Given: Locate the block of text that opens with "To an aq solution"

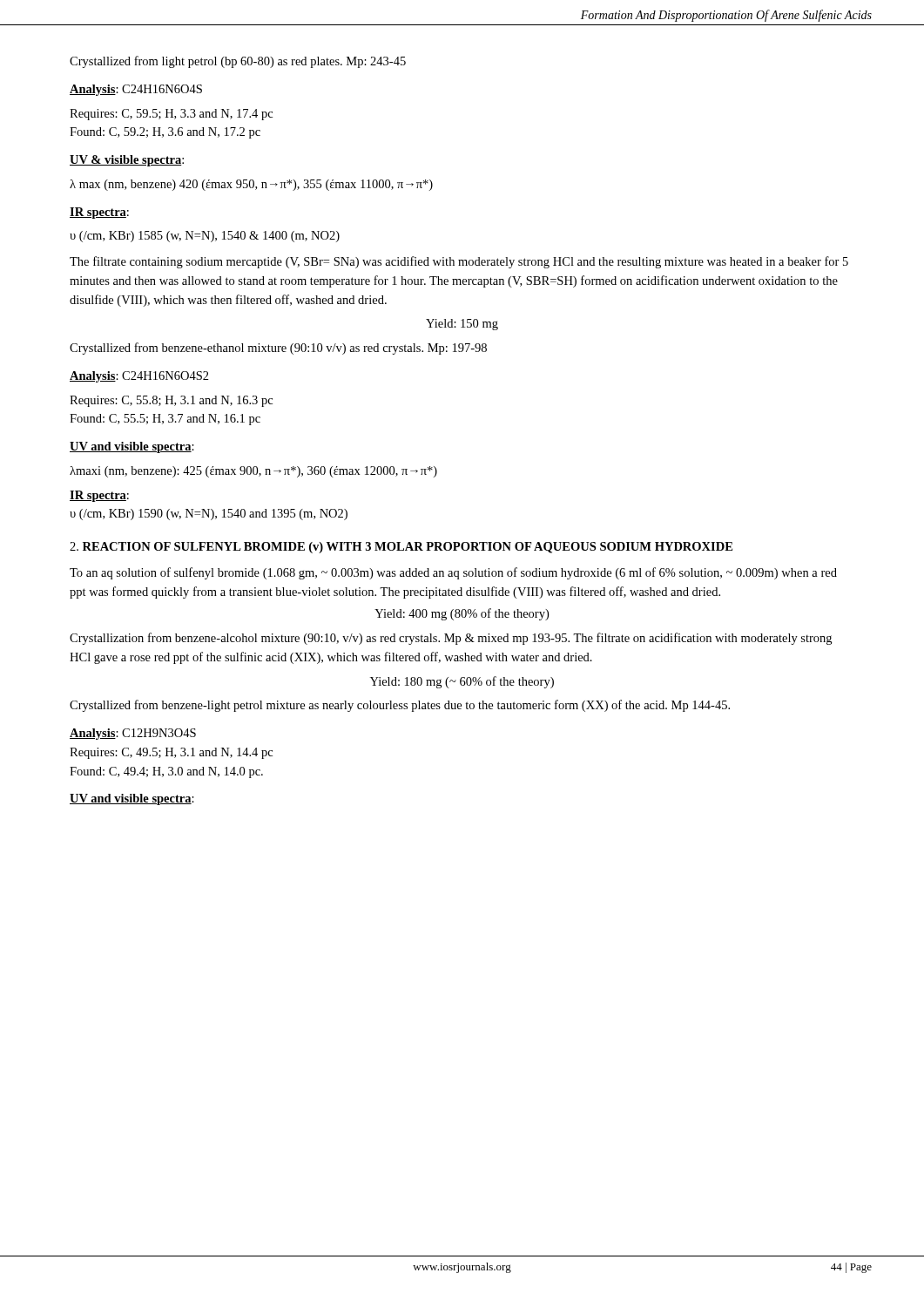Looking at the screenshot, I should click(x=462, y=595).
